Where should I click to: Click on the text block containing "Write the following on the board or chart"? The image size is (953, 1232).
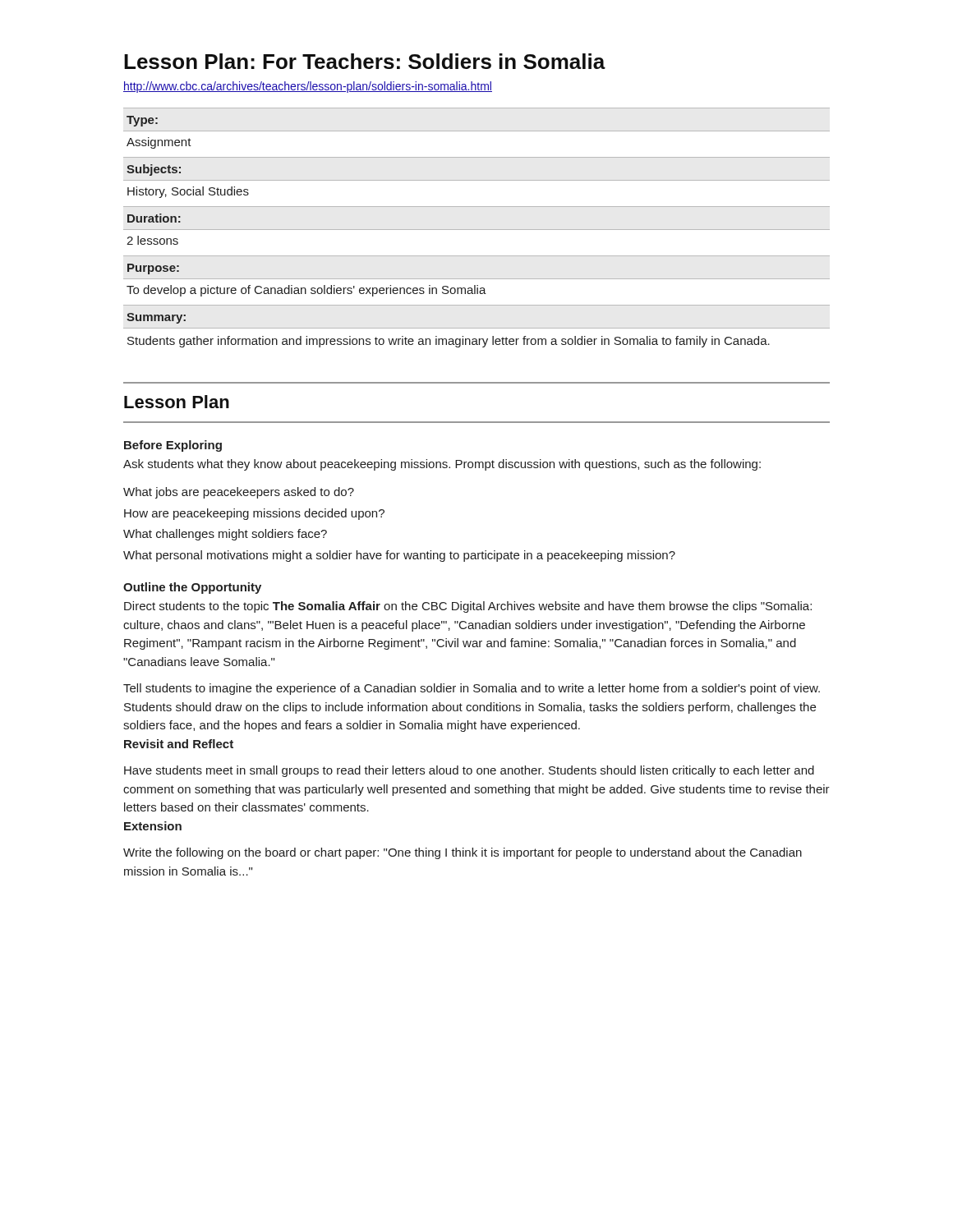point(463,861)
